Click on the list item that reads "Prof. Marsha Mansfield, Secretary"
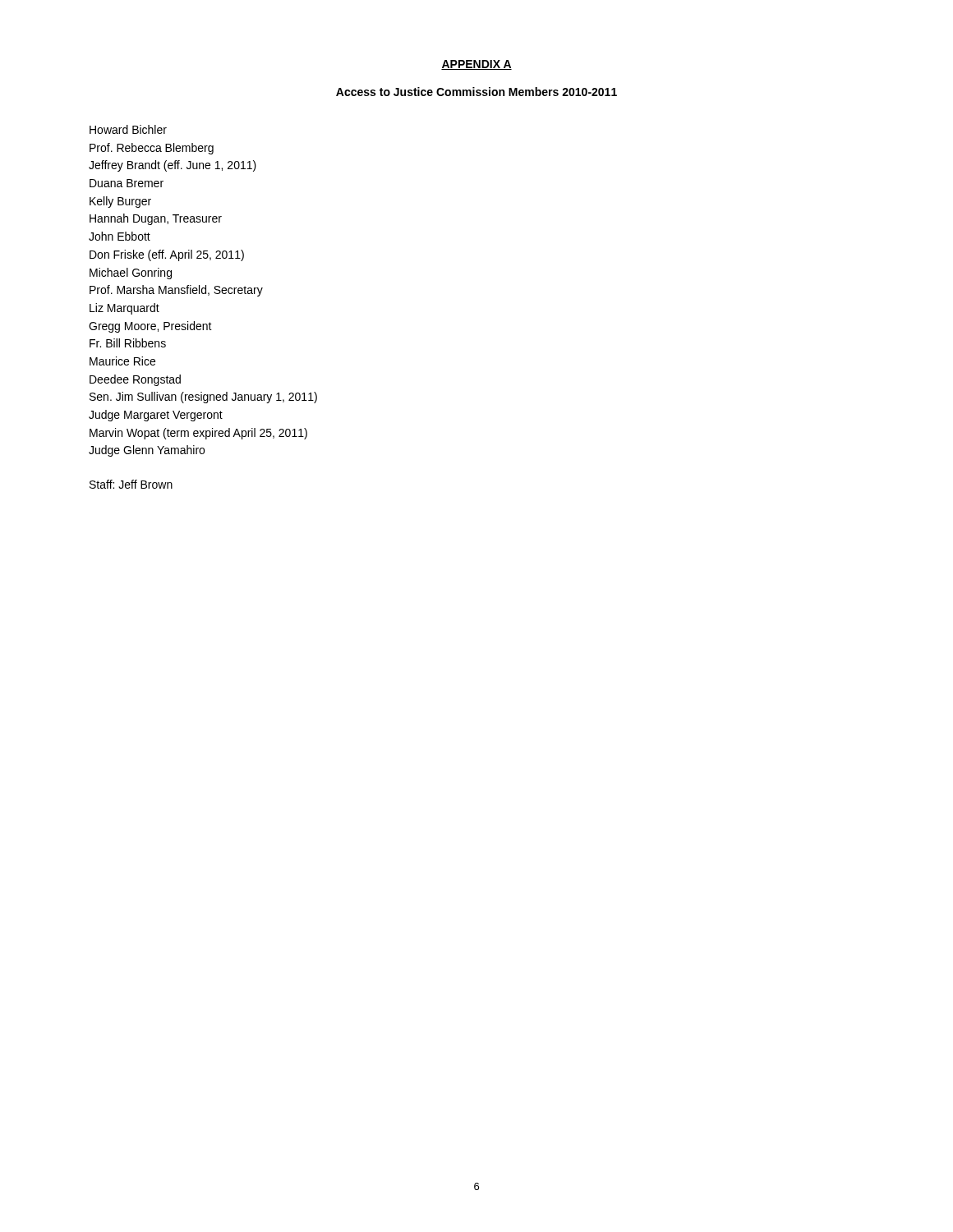 (x=176, y=290)
